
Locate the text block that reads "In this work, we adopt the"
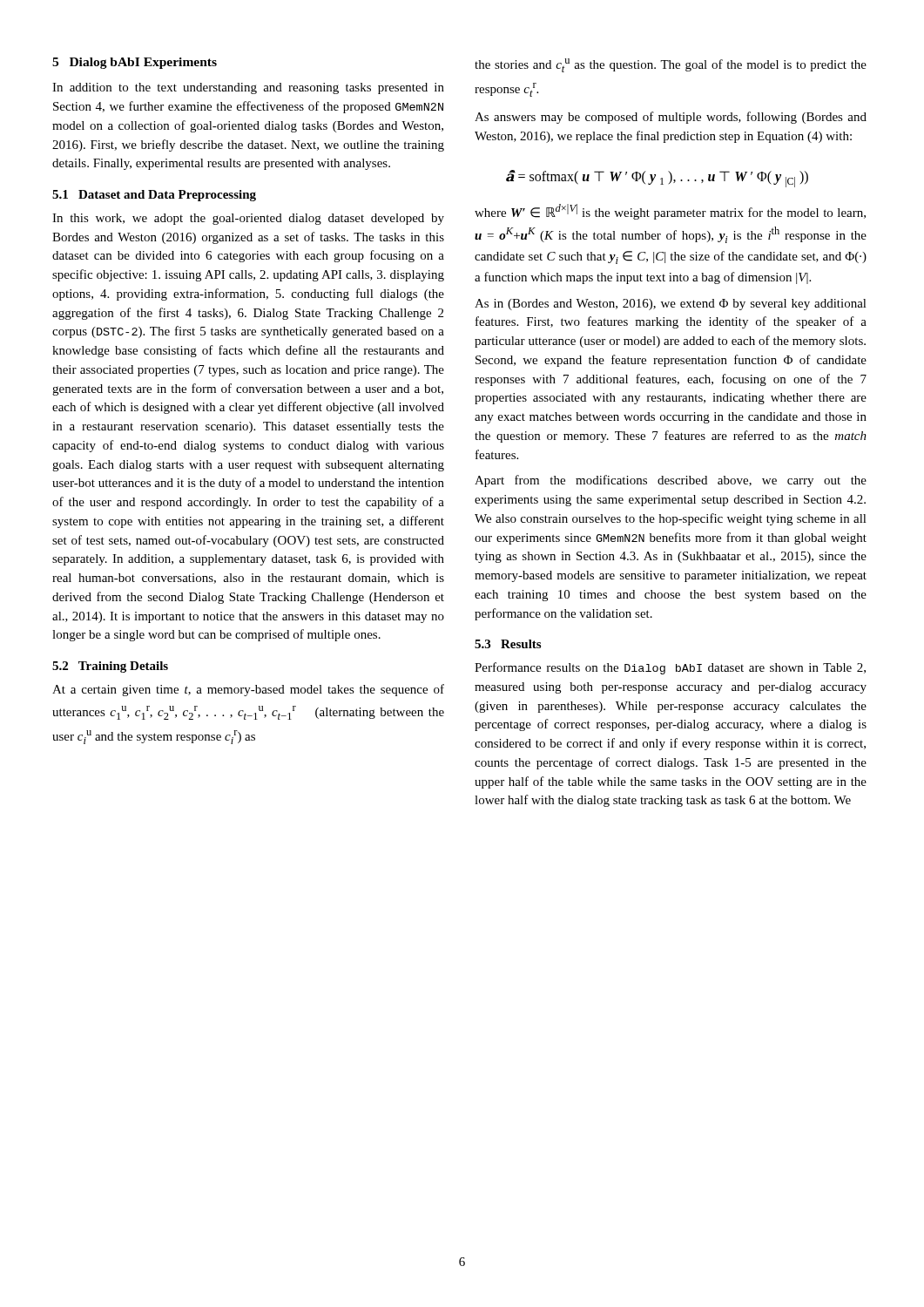pyautogui.click(x=248, y=427)
